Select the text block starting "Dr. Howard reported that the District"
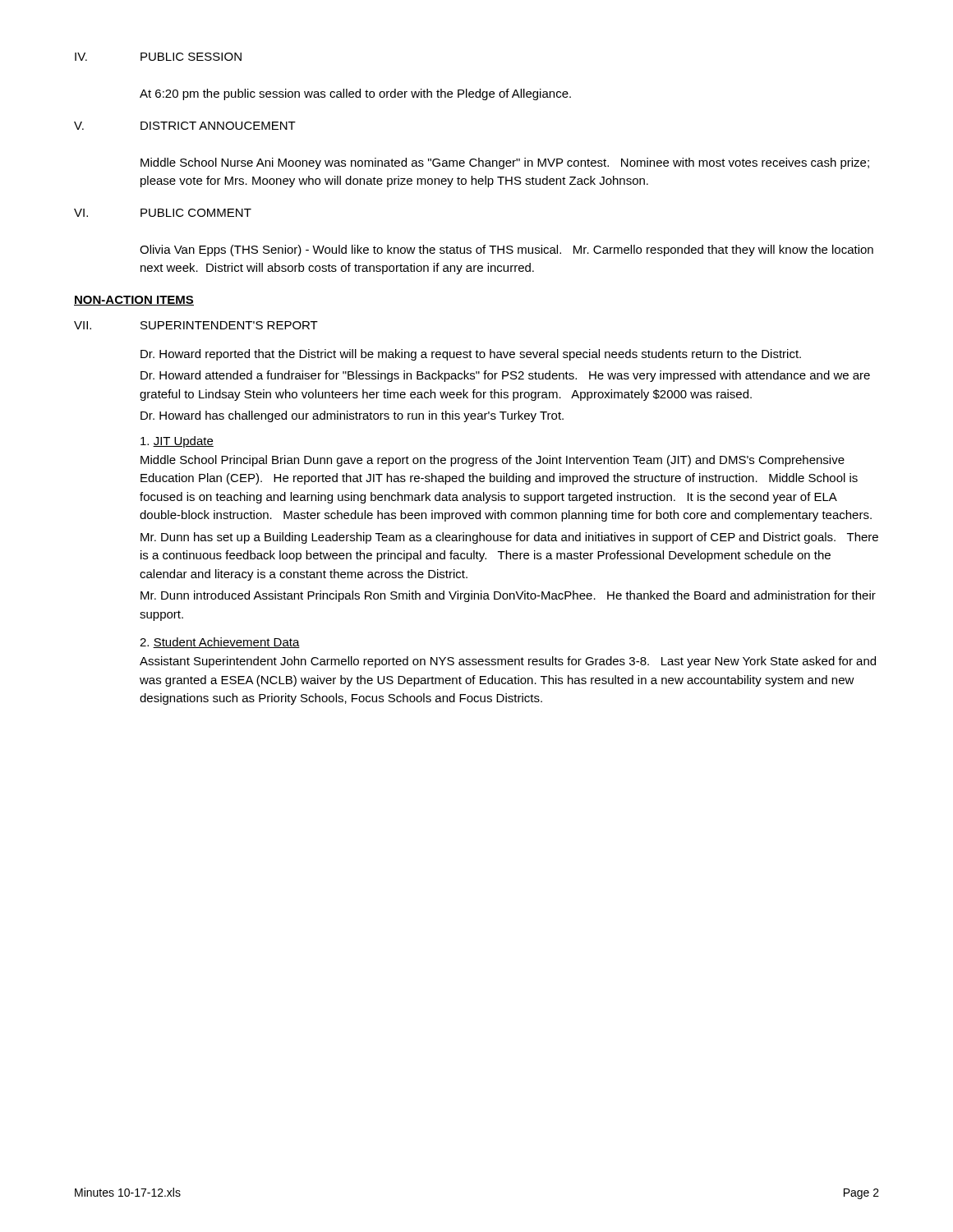The width and height of the screenshot is (953, 1232). click(476, 532)
